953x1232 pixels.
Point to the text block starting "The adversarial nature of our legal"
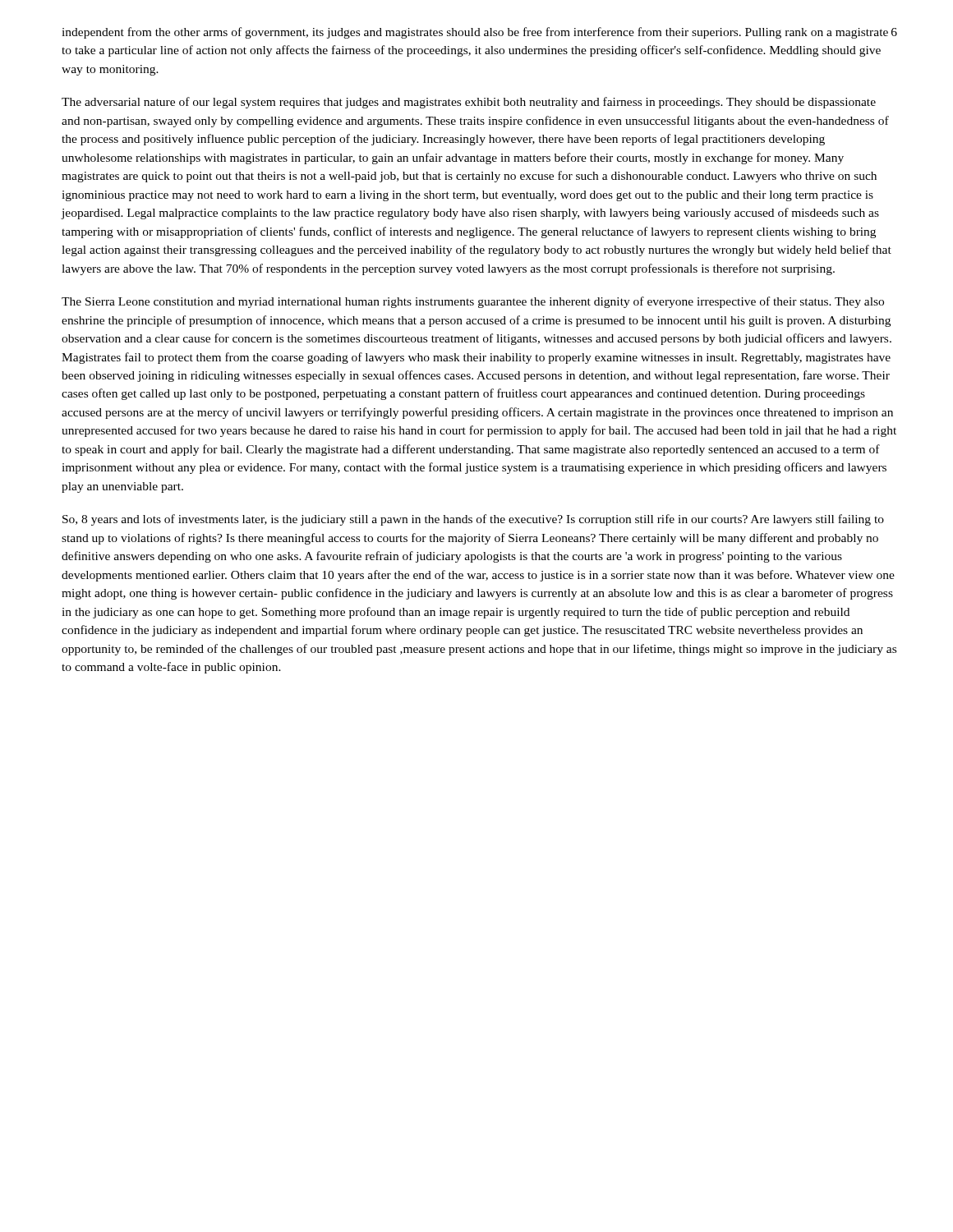click(476, 185)
